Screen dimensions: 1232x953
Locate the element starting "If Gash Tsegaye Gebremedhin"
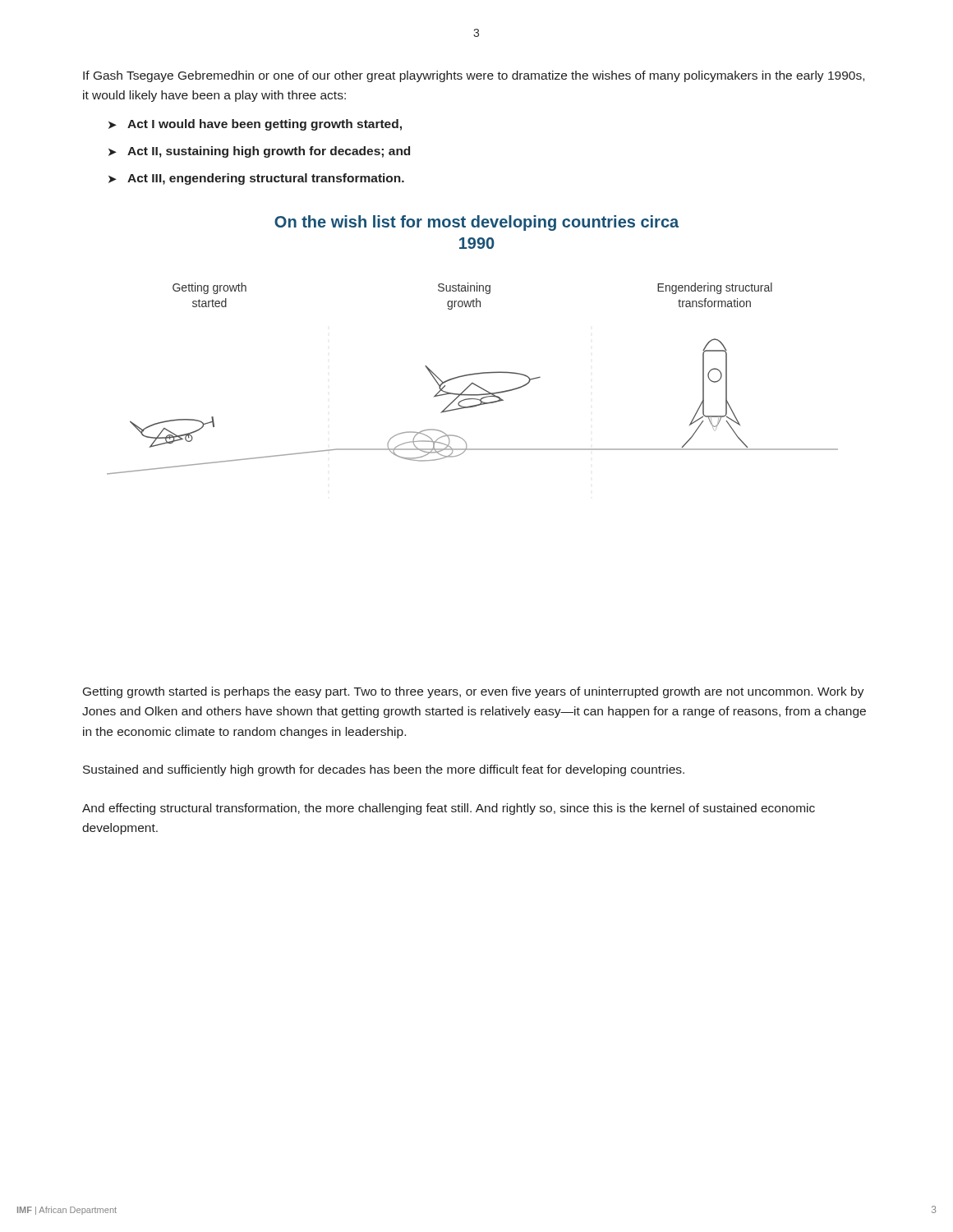click(474, 85)
